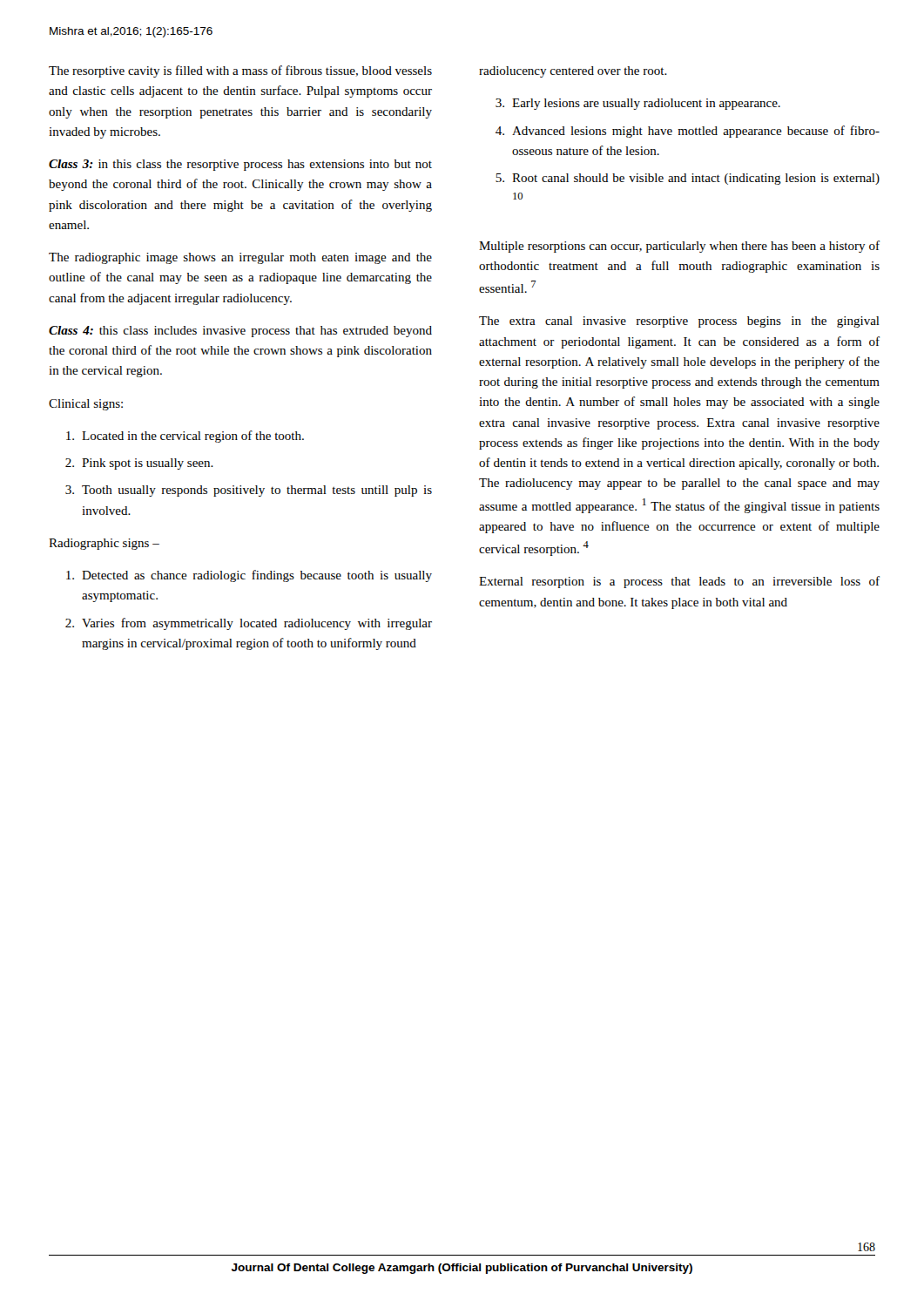Image resolution: width=924 pixels, height=1307 pixels.
Task: Select the text block containing "Multiple resorptions can"
Action: pos(679,267)
